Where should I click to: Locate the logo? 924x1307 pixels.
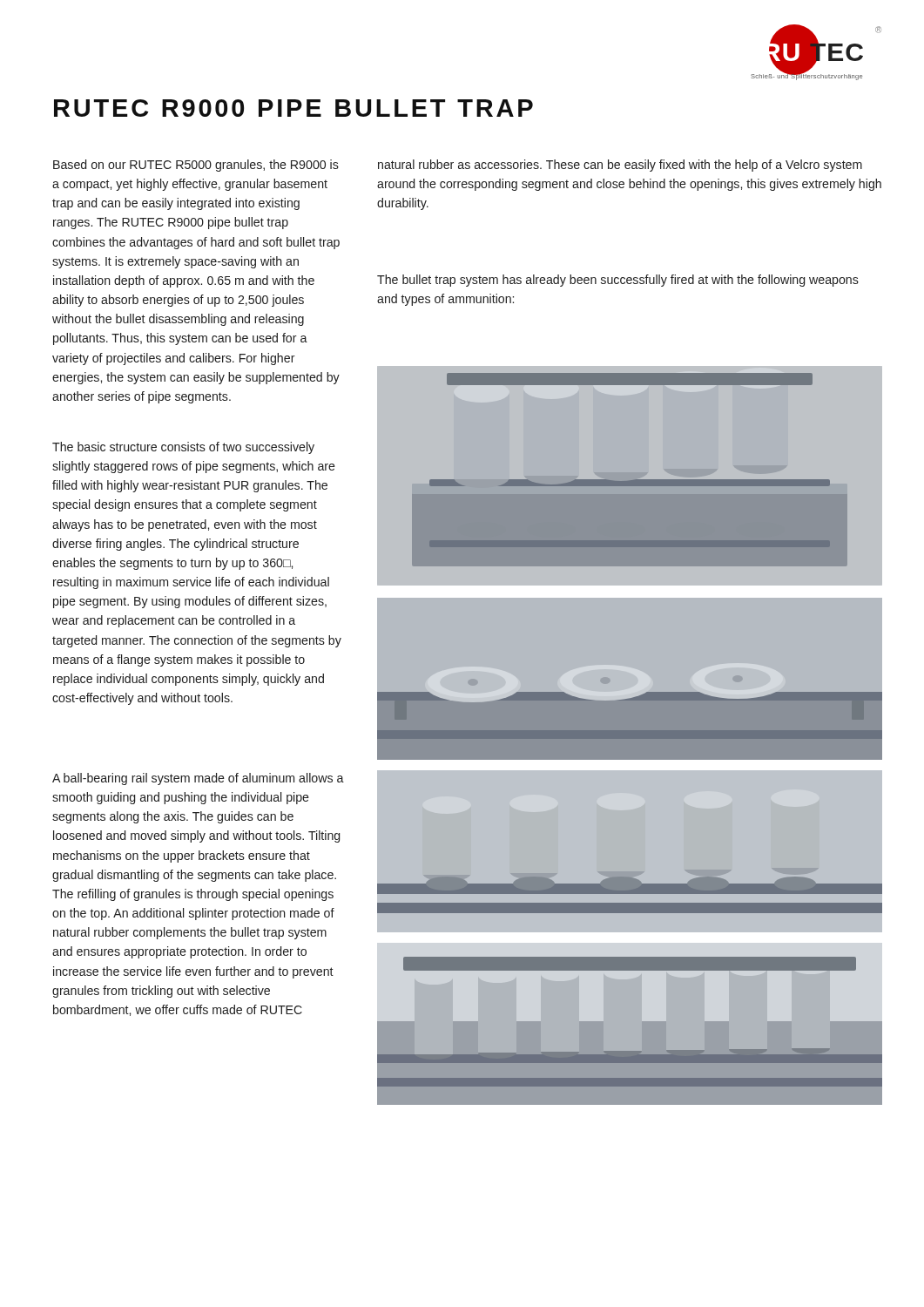[818, 56]
